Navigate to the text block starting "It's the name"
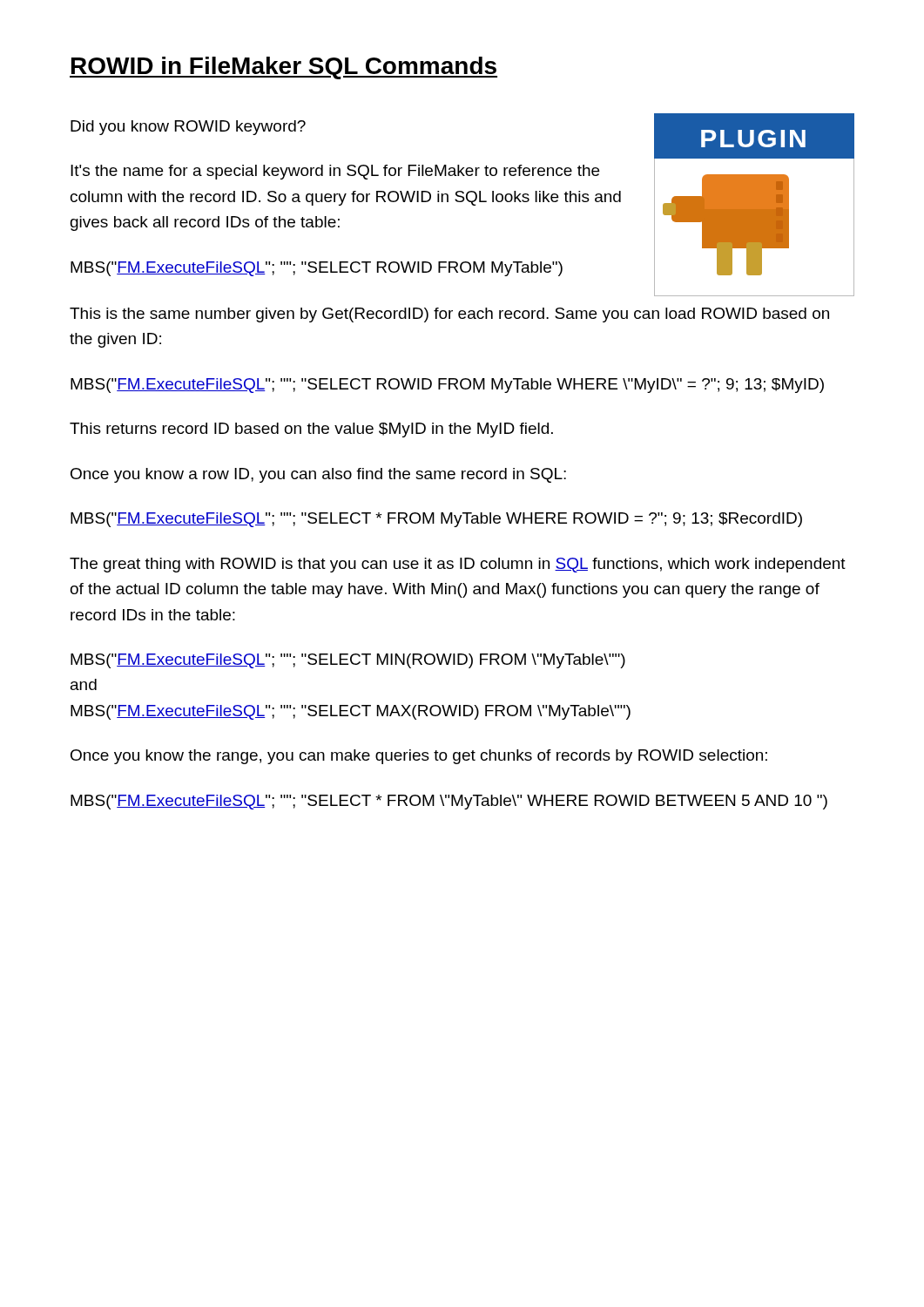This screenshot has height=1307, width=924. tap(346, 196)
